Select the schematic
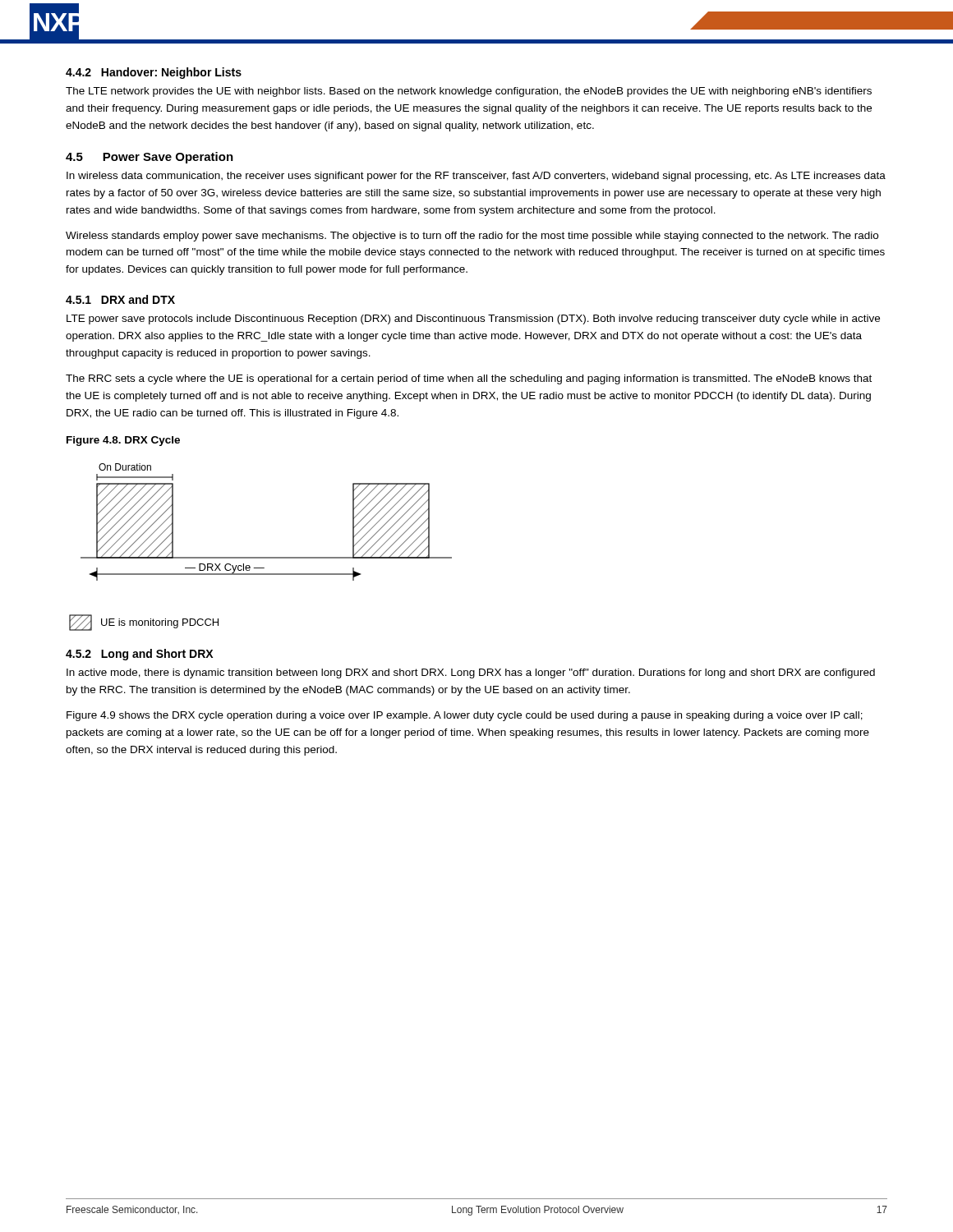Screen dimensions: 1232x953 [476, 542]
